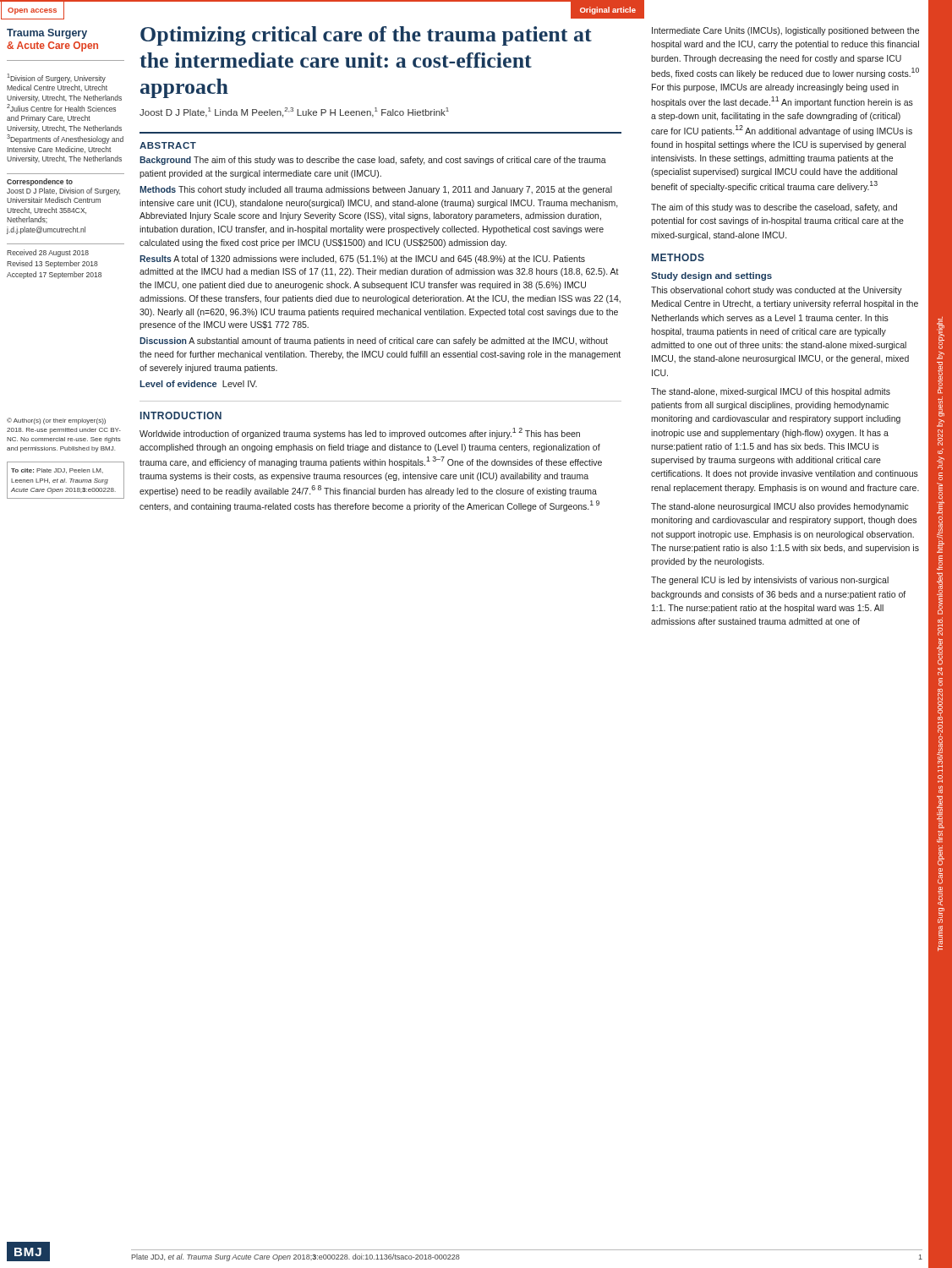Locate the text block containing "© Author(s) (or their employer(s)) 2018."

[x=64, y=434]
